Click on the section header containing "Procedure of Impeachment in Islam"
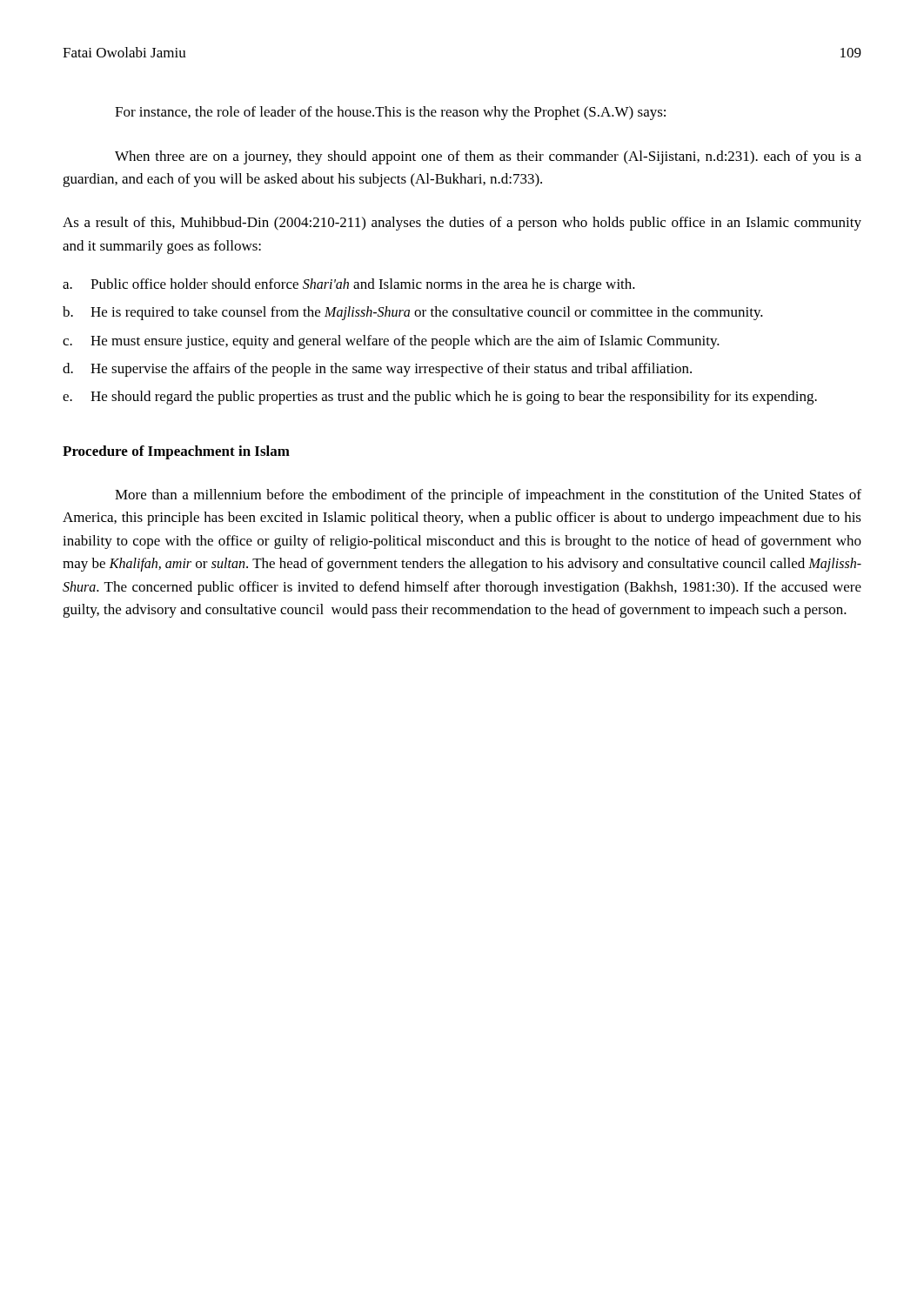 pyautogui.click(x=176, y=451)
